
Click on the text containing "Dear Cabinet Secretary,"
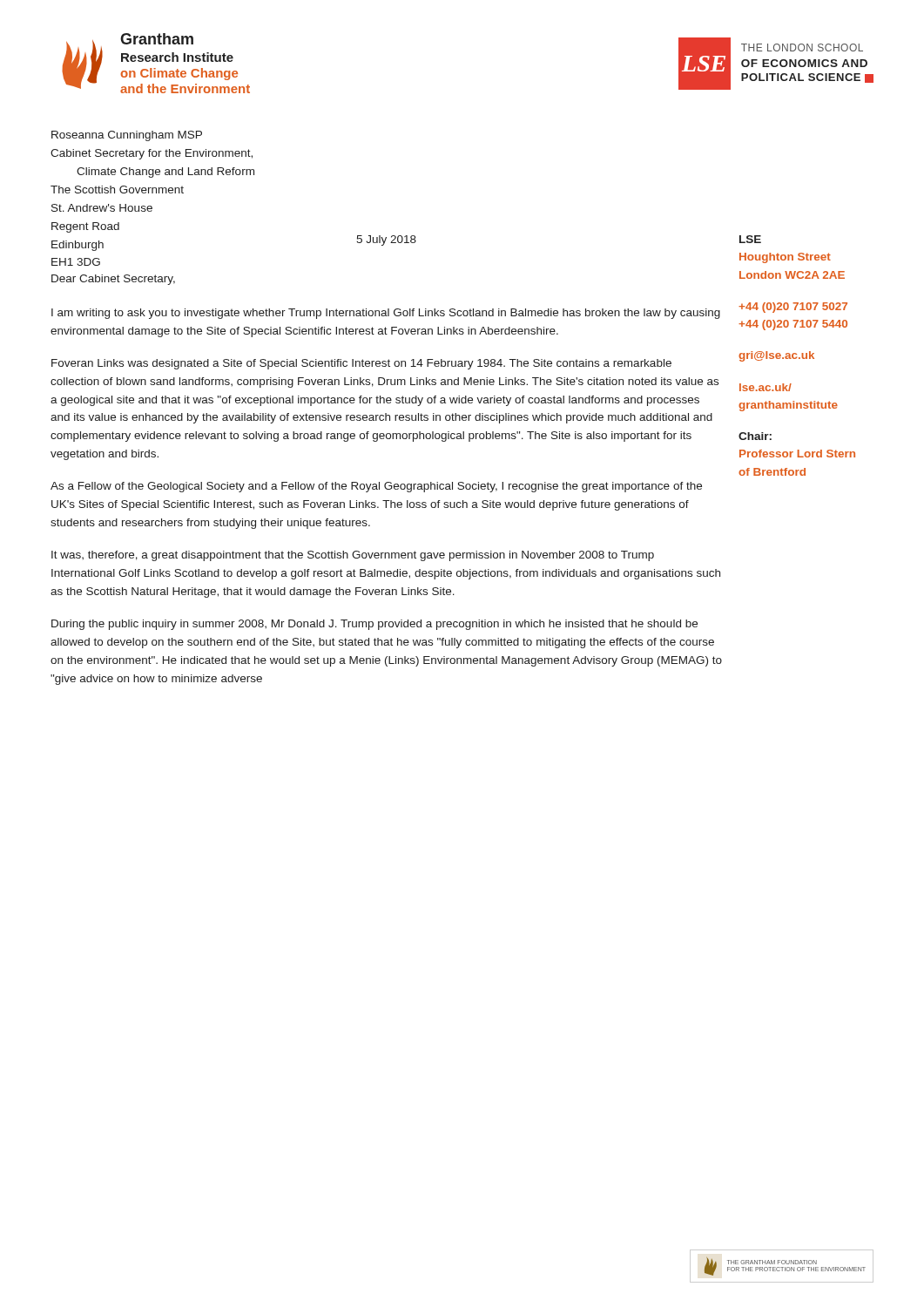tap(113, 278)
